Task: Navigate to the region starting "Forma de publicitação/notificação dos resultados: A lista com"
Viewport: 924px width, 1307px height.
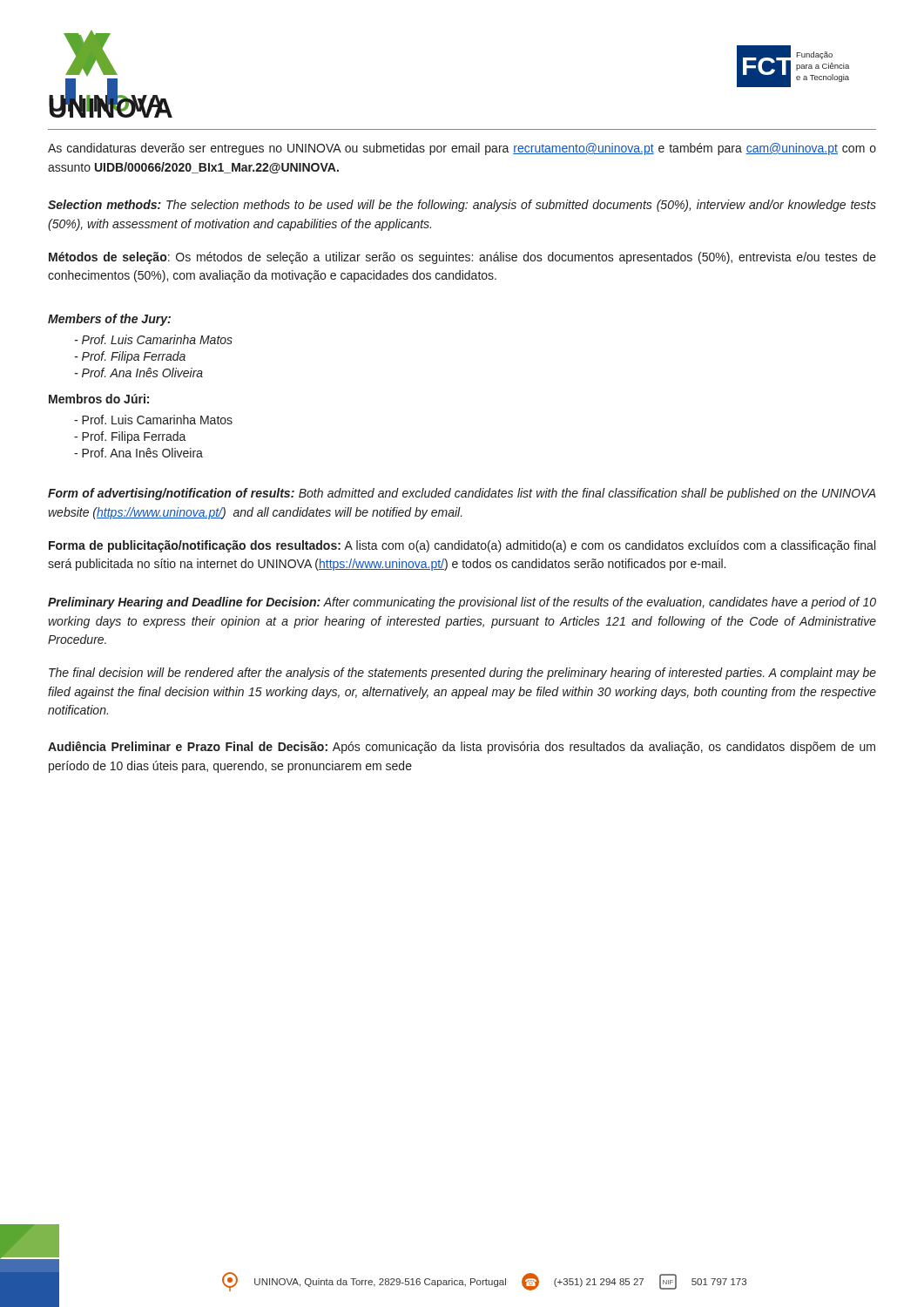Action: (x=462, y=554)
